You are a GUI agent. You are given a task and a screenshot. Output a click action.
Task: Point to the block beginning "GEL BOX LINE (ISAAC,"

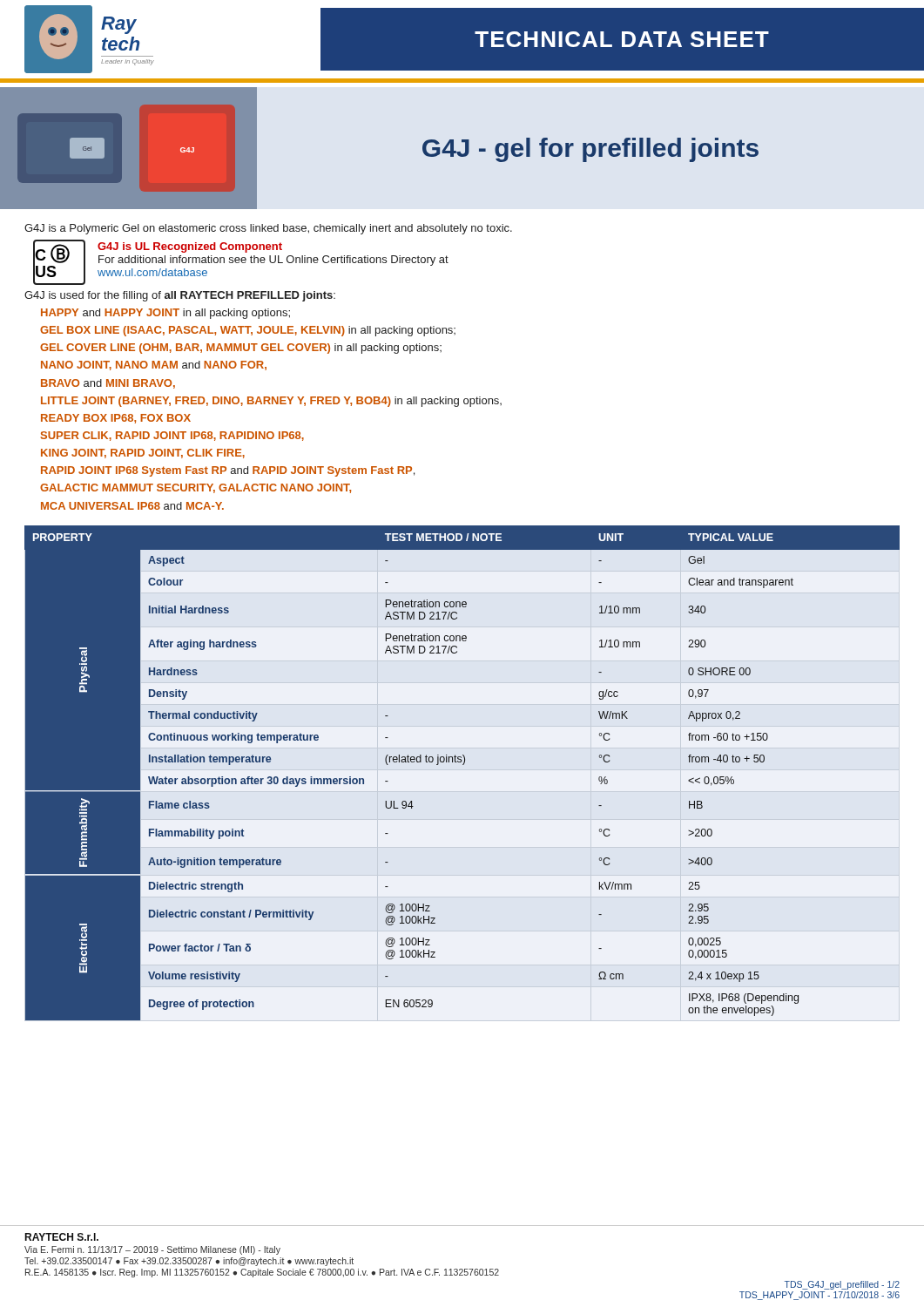click(x=248, y=330)
